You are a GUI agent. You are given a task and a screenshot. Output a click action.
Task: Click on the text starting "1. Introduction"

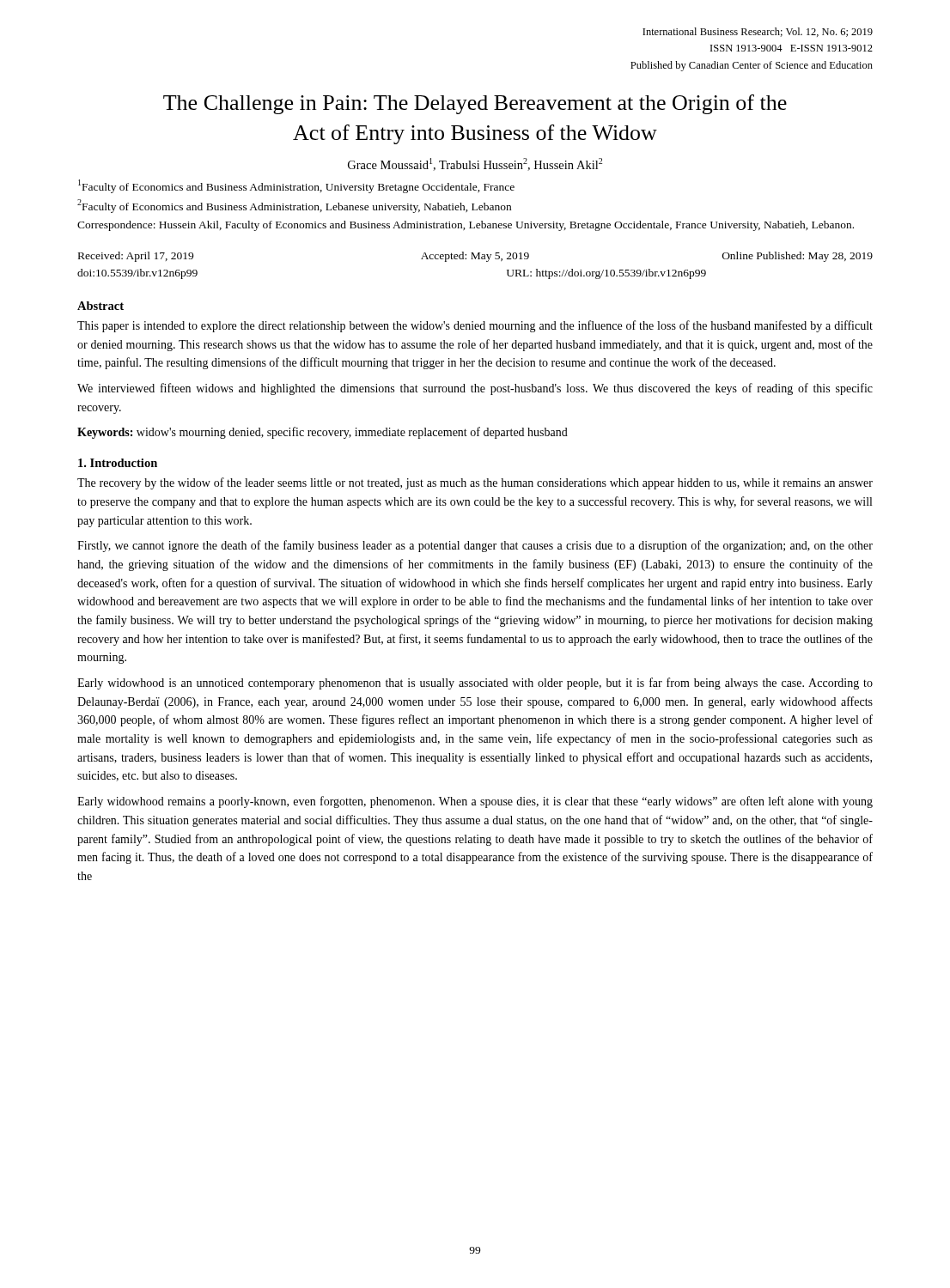[x=117, y=463]
